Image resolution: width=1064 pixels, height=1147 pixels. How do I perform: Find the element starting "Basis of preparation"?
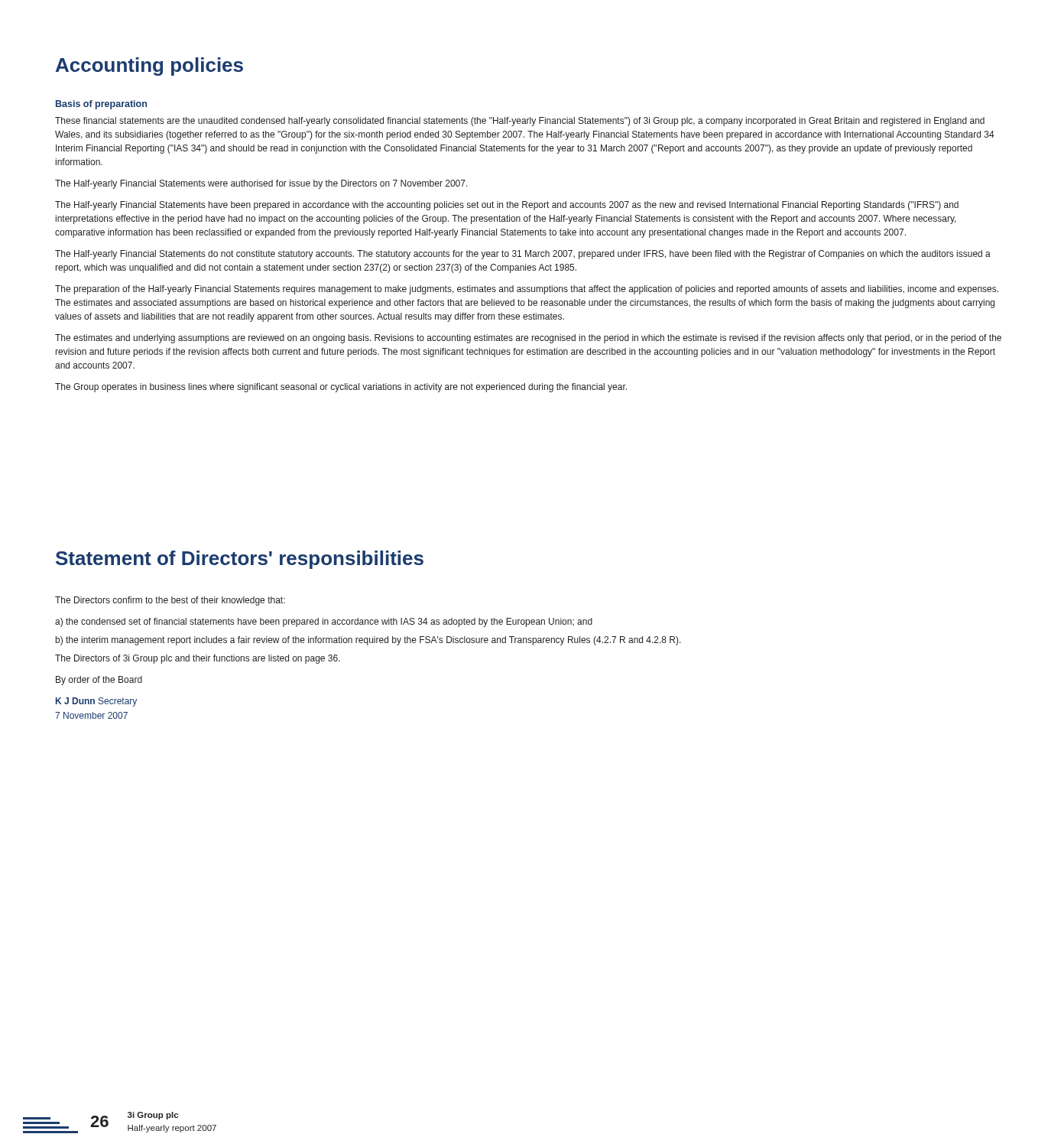(x=101, y=105)
